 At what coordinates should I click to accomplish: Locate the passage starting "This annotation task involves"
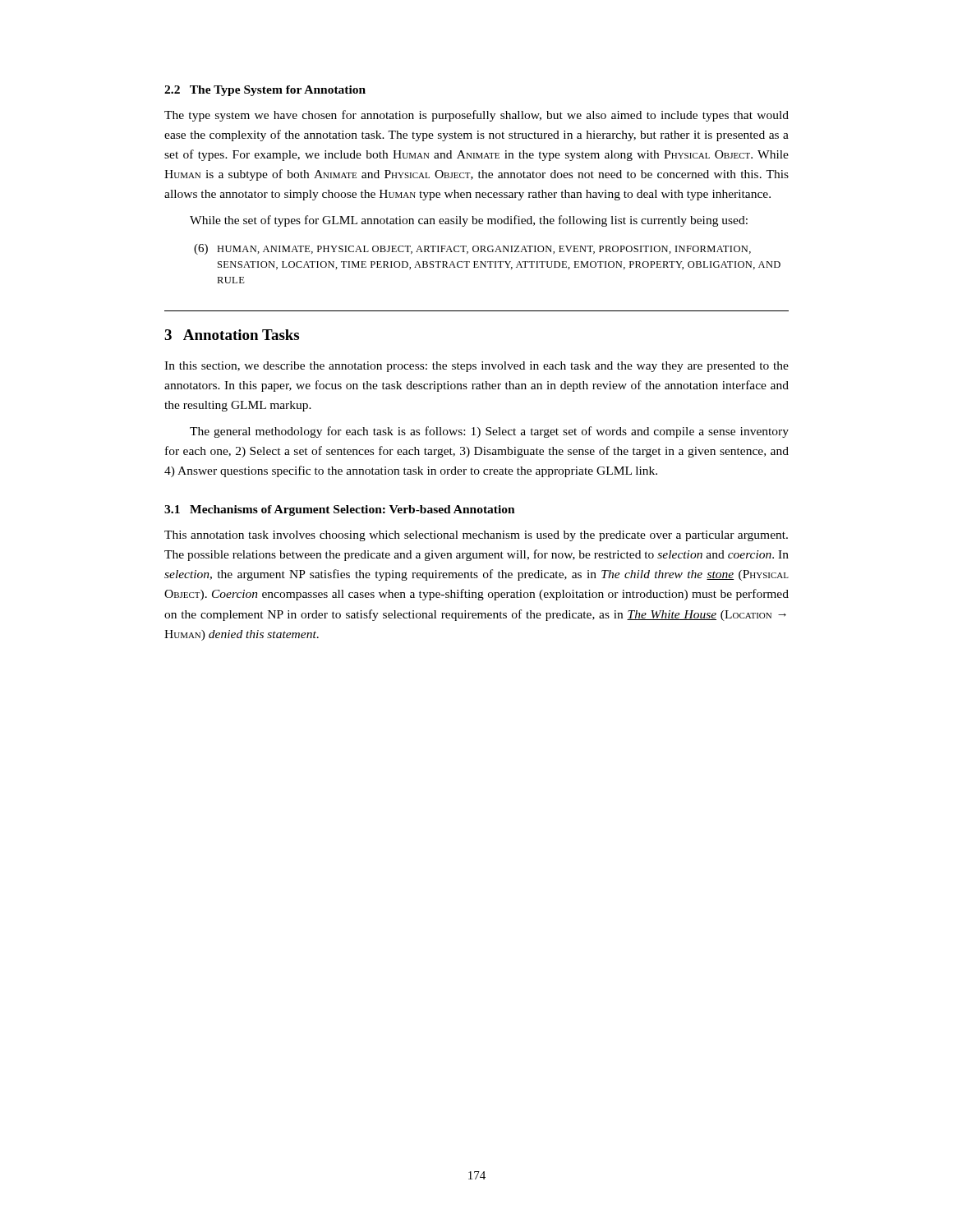[x=476, y=584]
